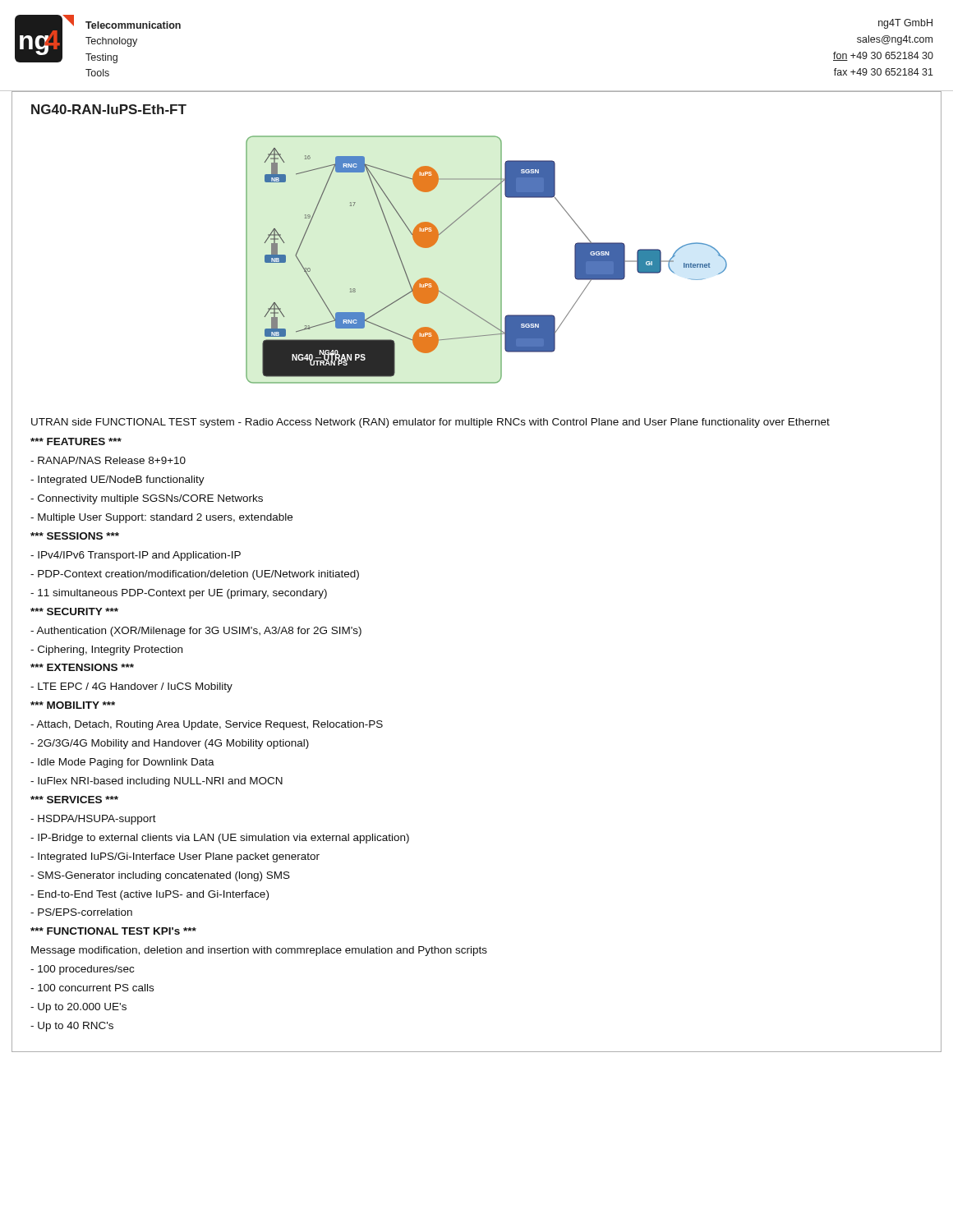Click on the text that says "FEATURES ***"
Image resolution: width=953 pixels, height=1232 pixels.
pos(76,441)
